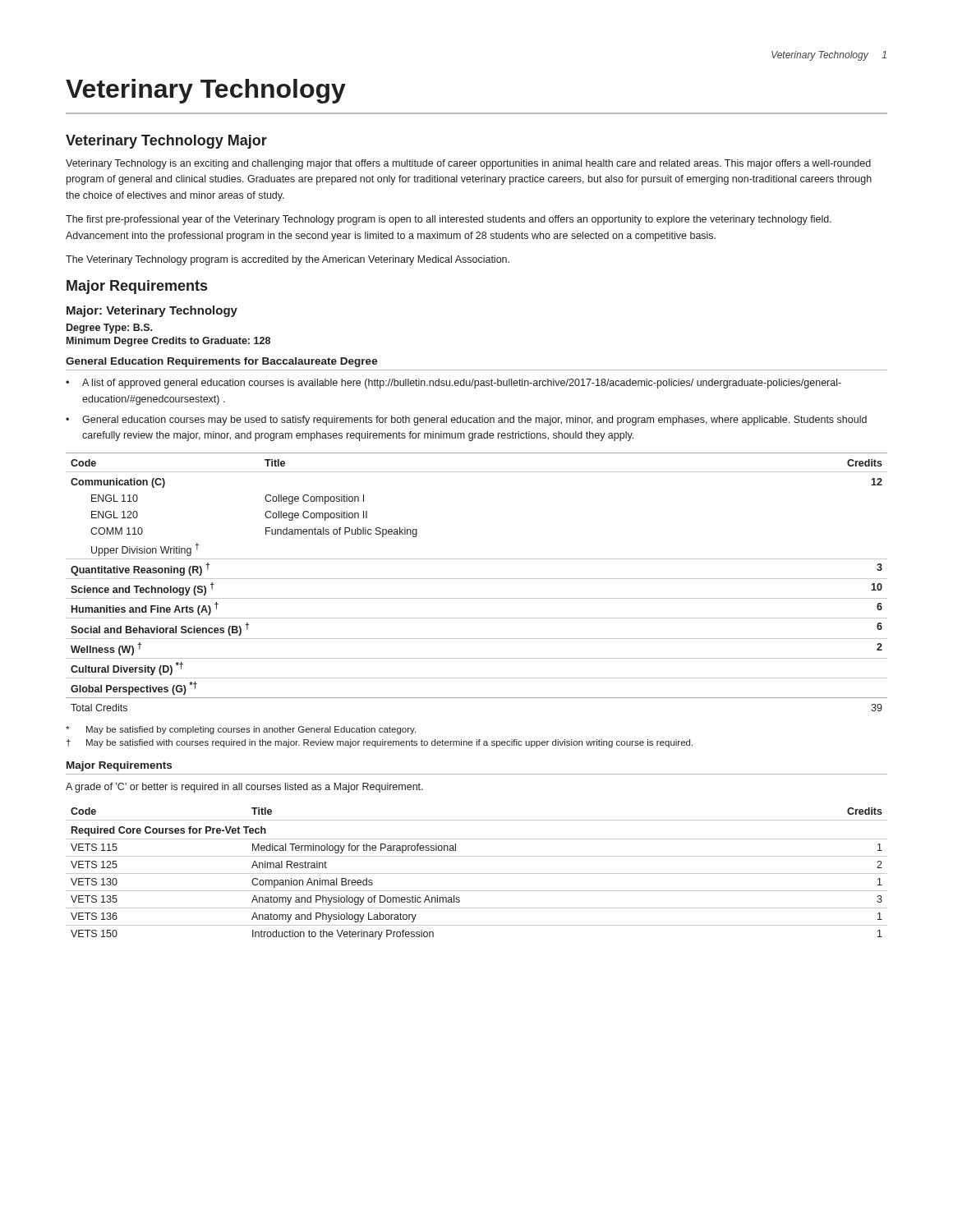Locate the section header with the text "Veterinary Technology Major"
The image size is (953, 1232).
166,142
